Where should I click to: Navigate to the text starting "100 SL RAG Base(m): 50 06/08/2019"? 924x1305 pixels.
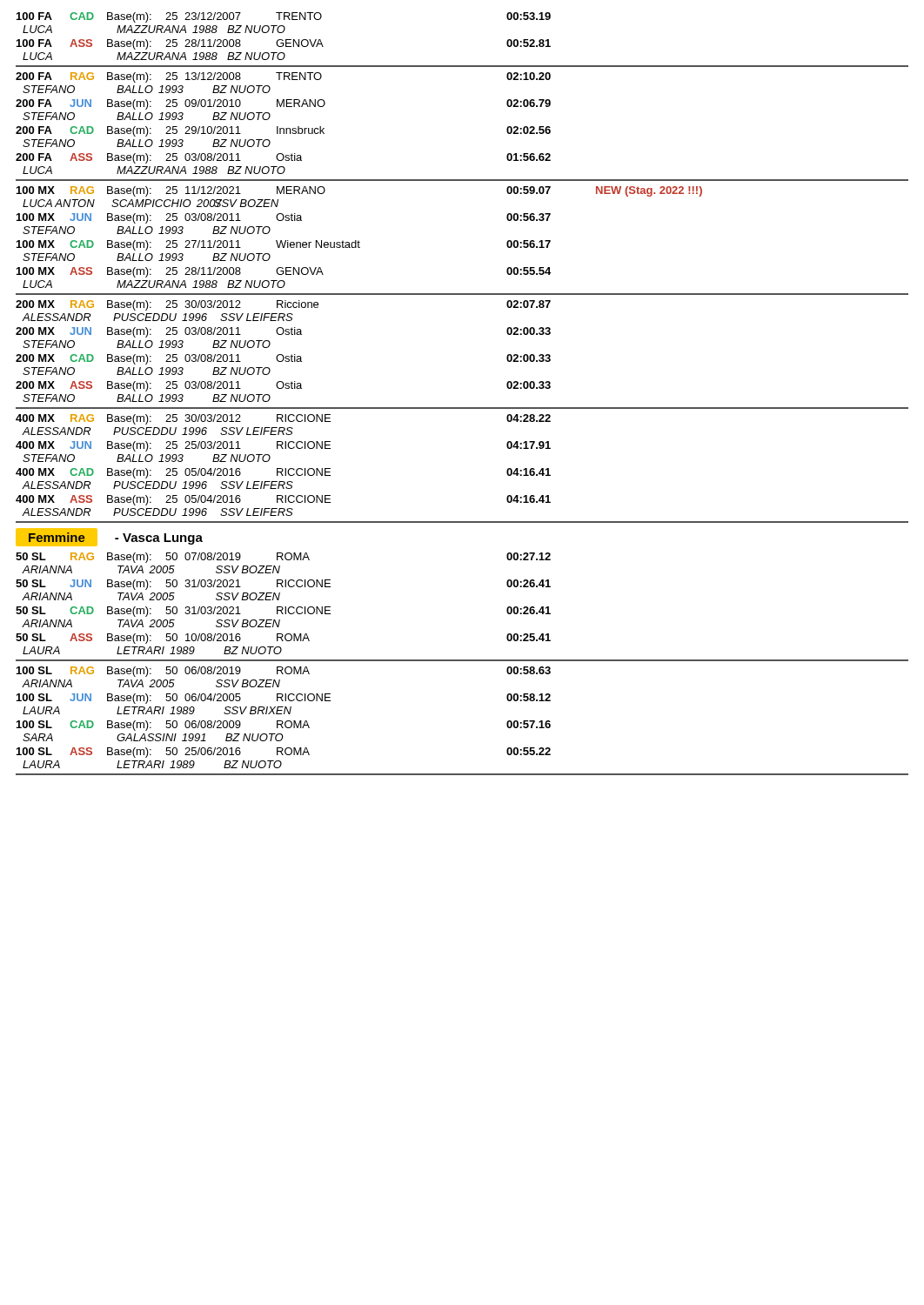[284, 672]
